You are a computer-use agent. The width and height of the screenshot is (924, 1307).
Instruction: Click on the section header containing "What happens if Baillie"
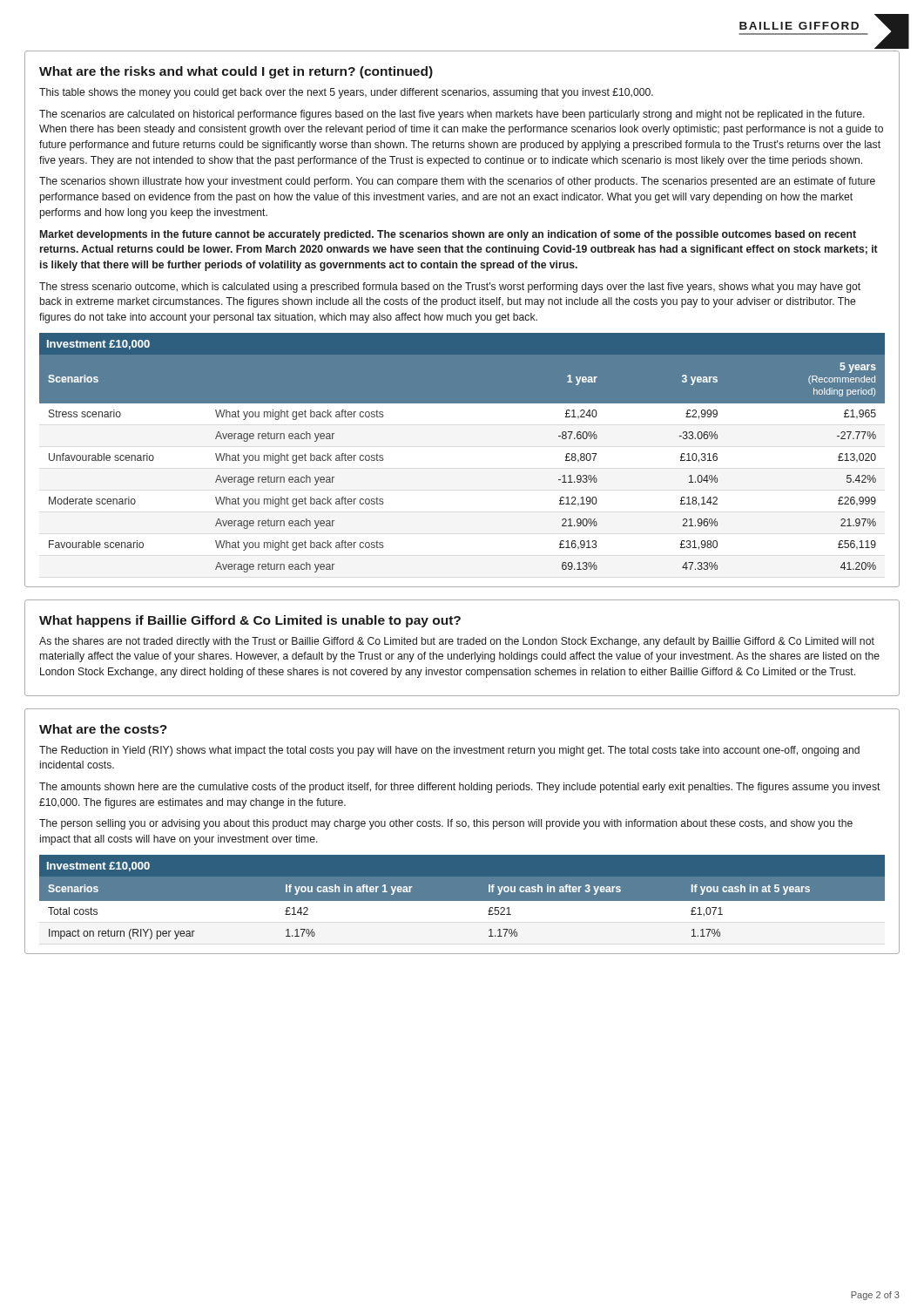click(x=250, y=620)
